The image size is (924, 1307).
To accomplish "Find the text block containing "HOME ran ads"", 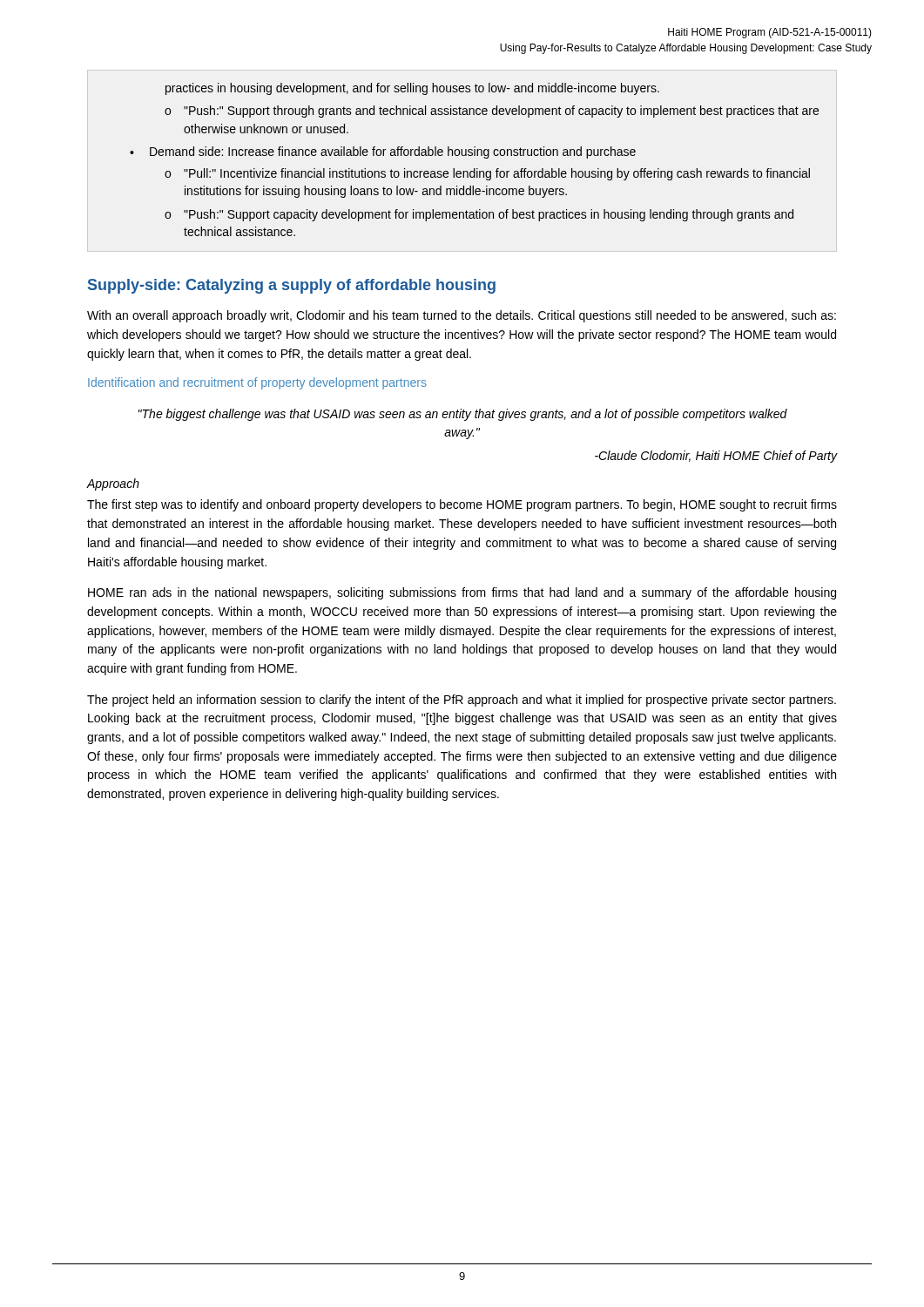I will pos(462,630).
